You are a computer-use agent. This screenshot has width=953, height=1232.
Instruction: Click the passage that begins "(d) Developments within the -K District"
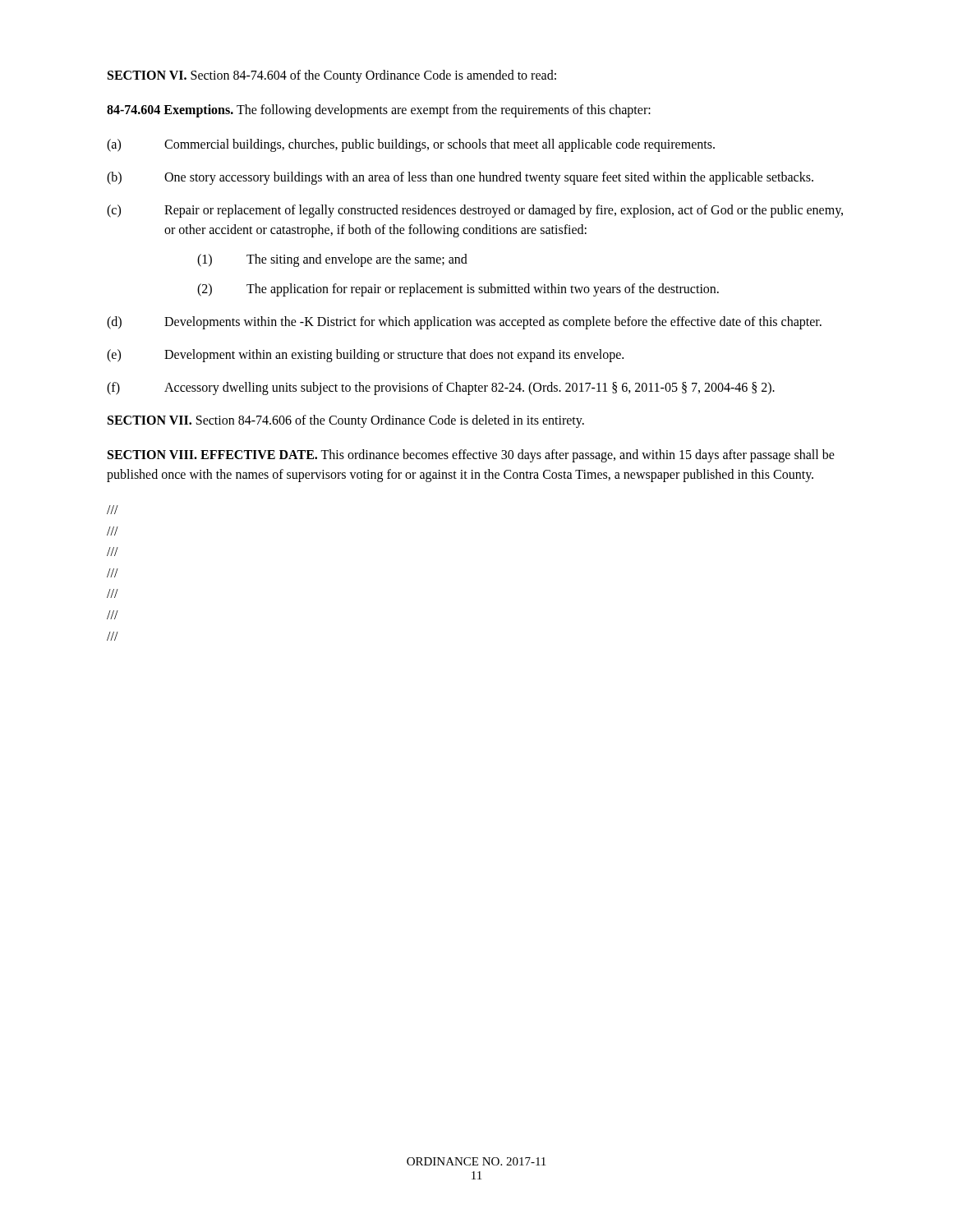(x=476, y=322)
